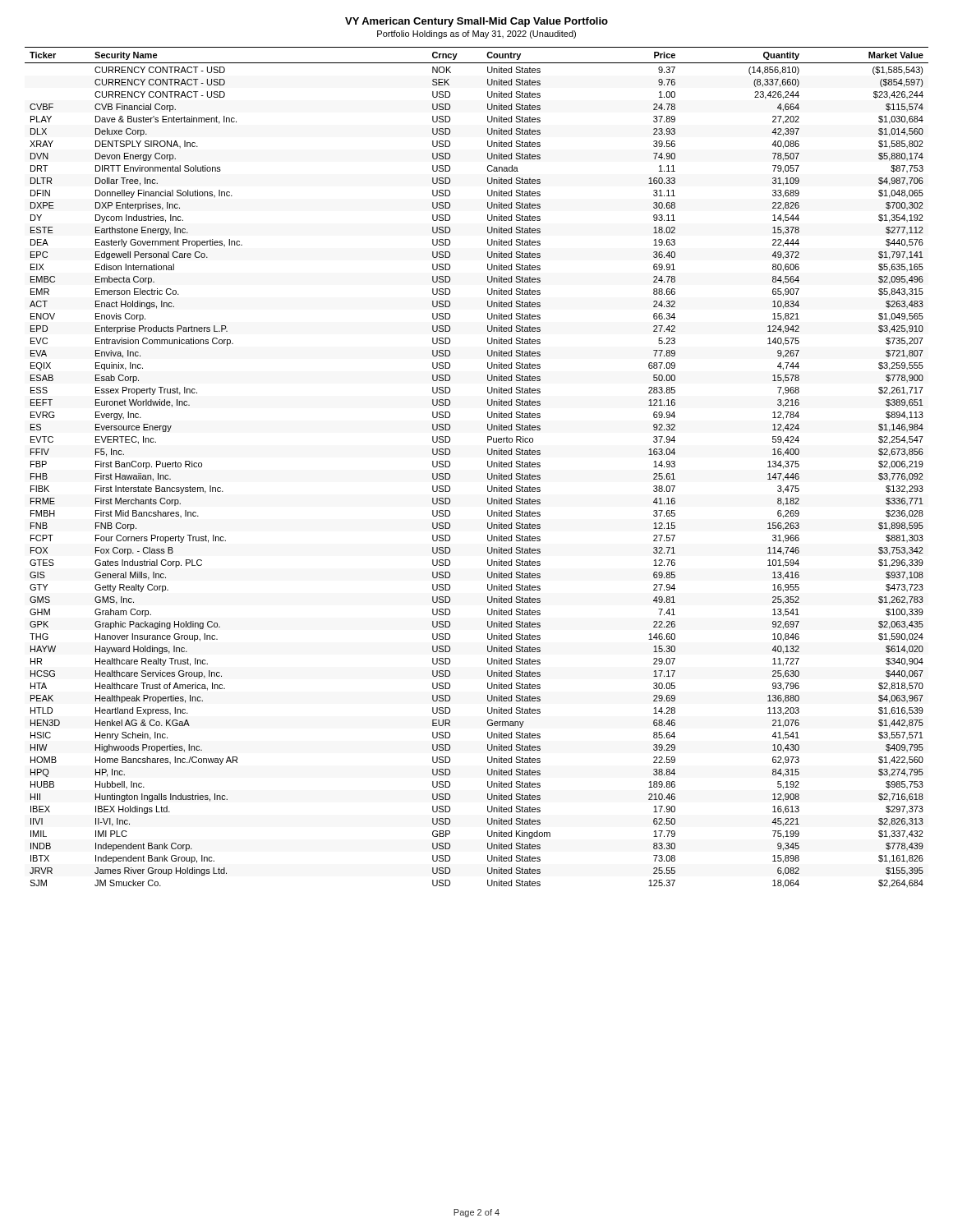Click on the text block starting "VY American Century Small-Mid Cap Value Portfolio"
The width and height of the screenshot is (953, 1232).
pyautogui.click(x=476, y=21)
